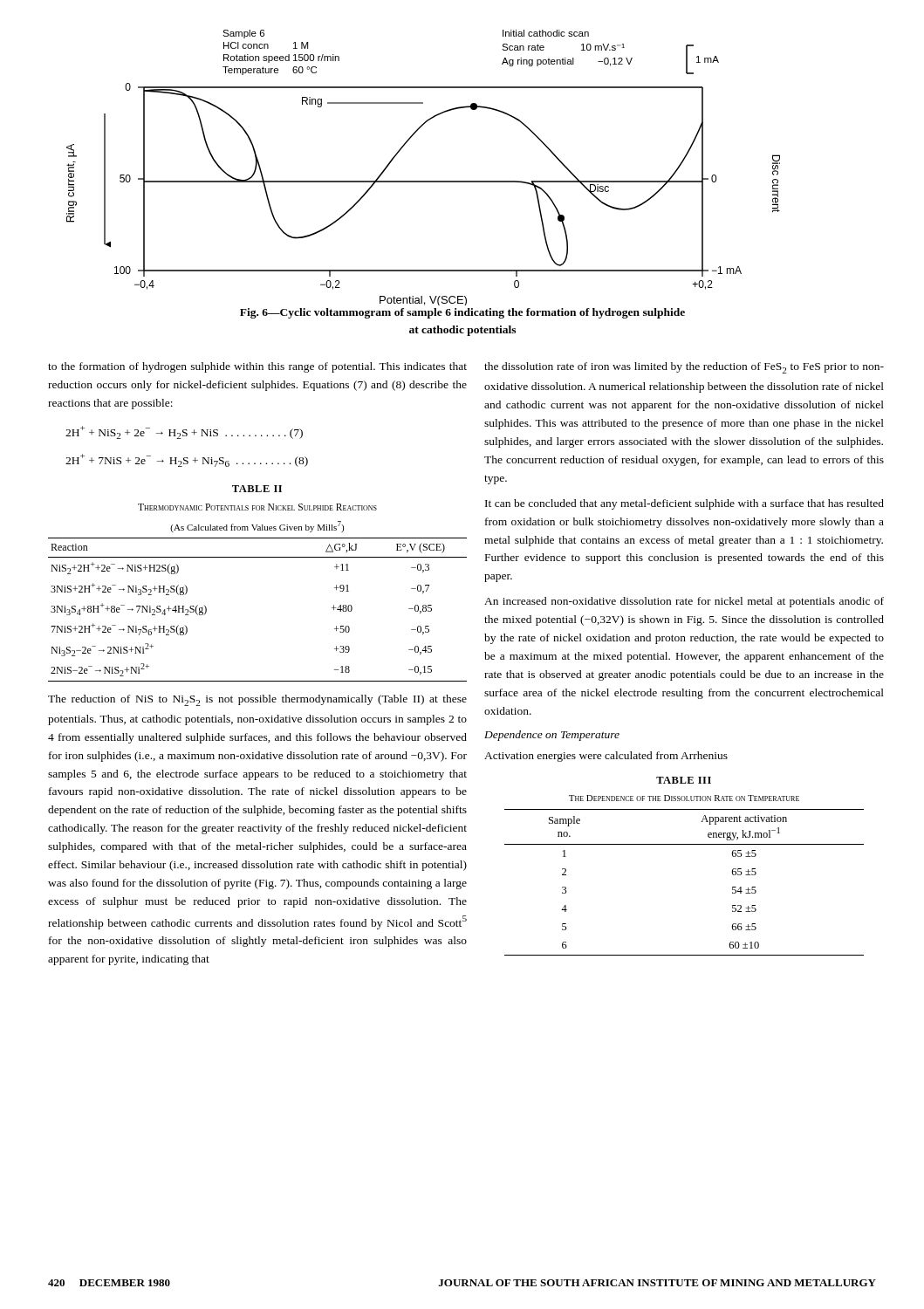Screen dimensions: 1309x924
Task: Click on the continuous plot
Action: (462, 161)
